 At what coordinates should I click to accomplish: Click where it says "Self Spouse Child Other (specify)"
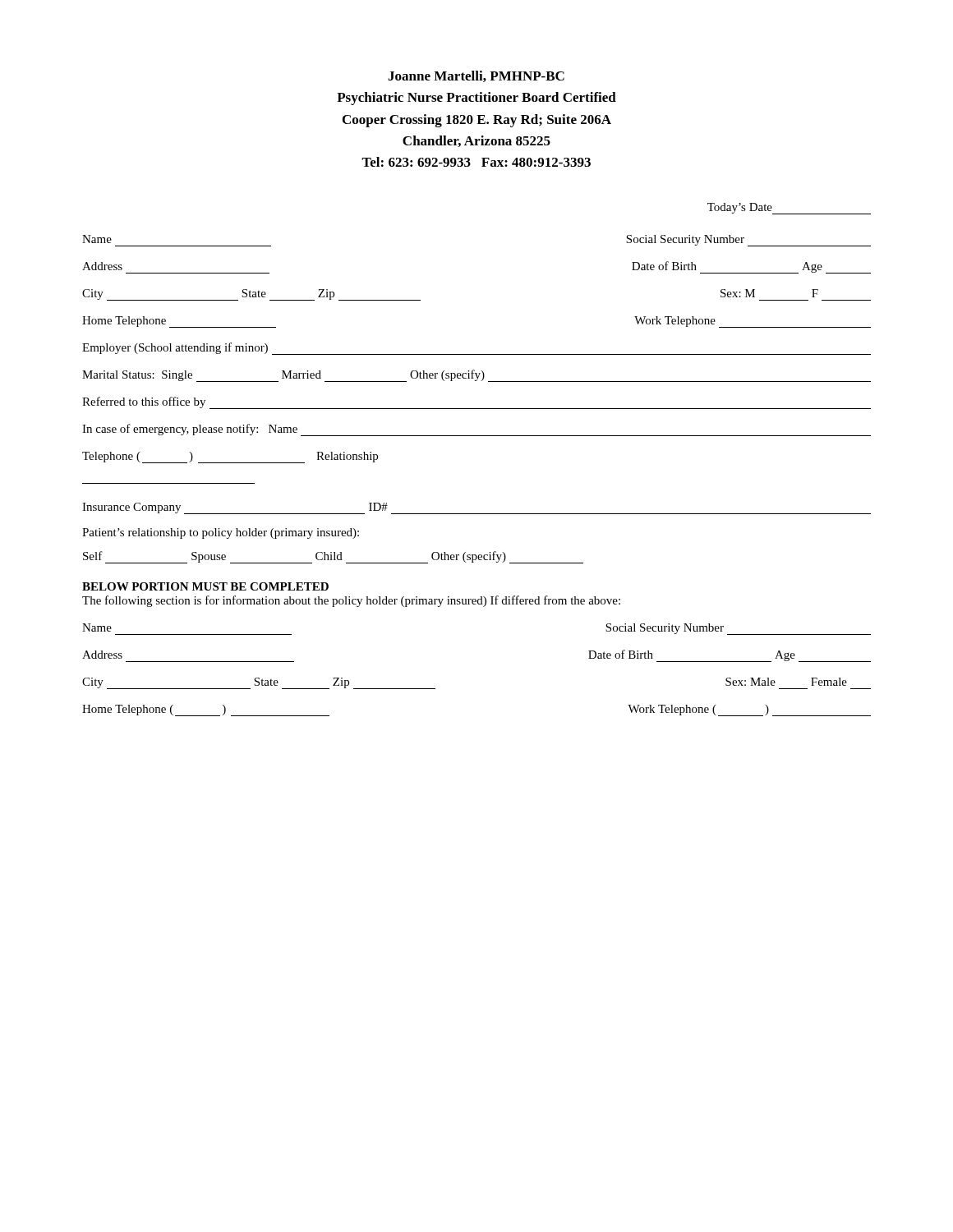[x=333, y=555]
